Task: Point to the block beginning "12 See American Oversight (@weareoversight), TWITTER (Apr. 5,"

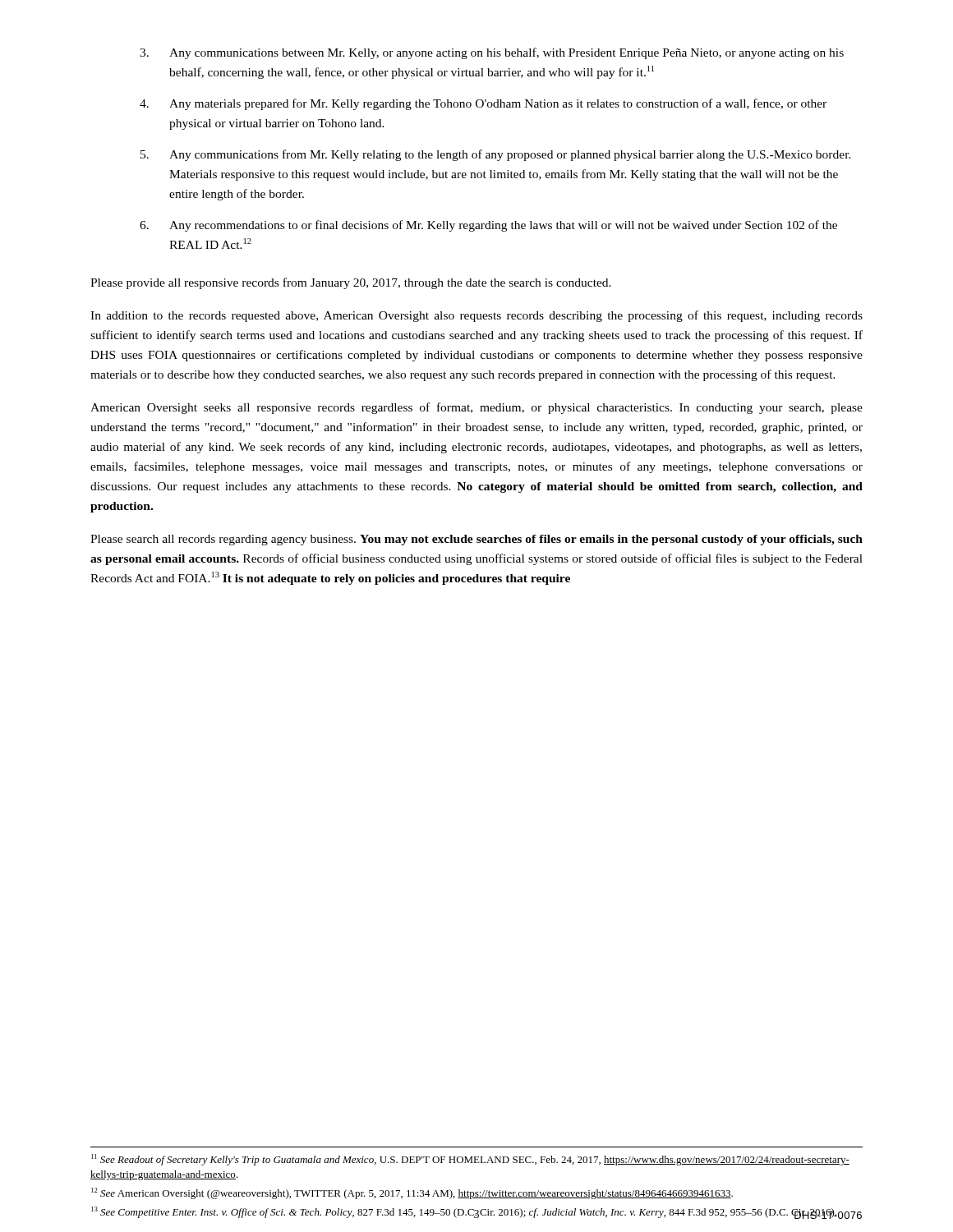Action: point(412,1193)
